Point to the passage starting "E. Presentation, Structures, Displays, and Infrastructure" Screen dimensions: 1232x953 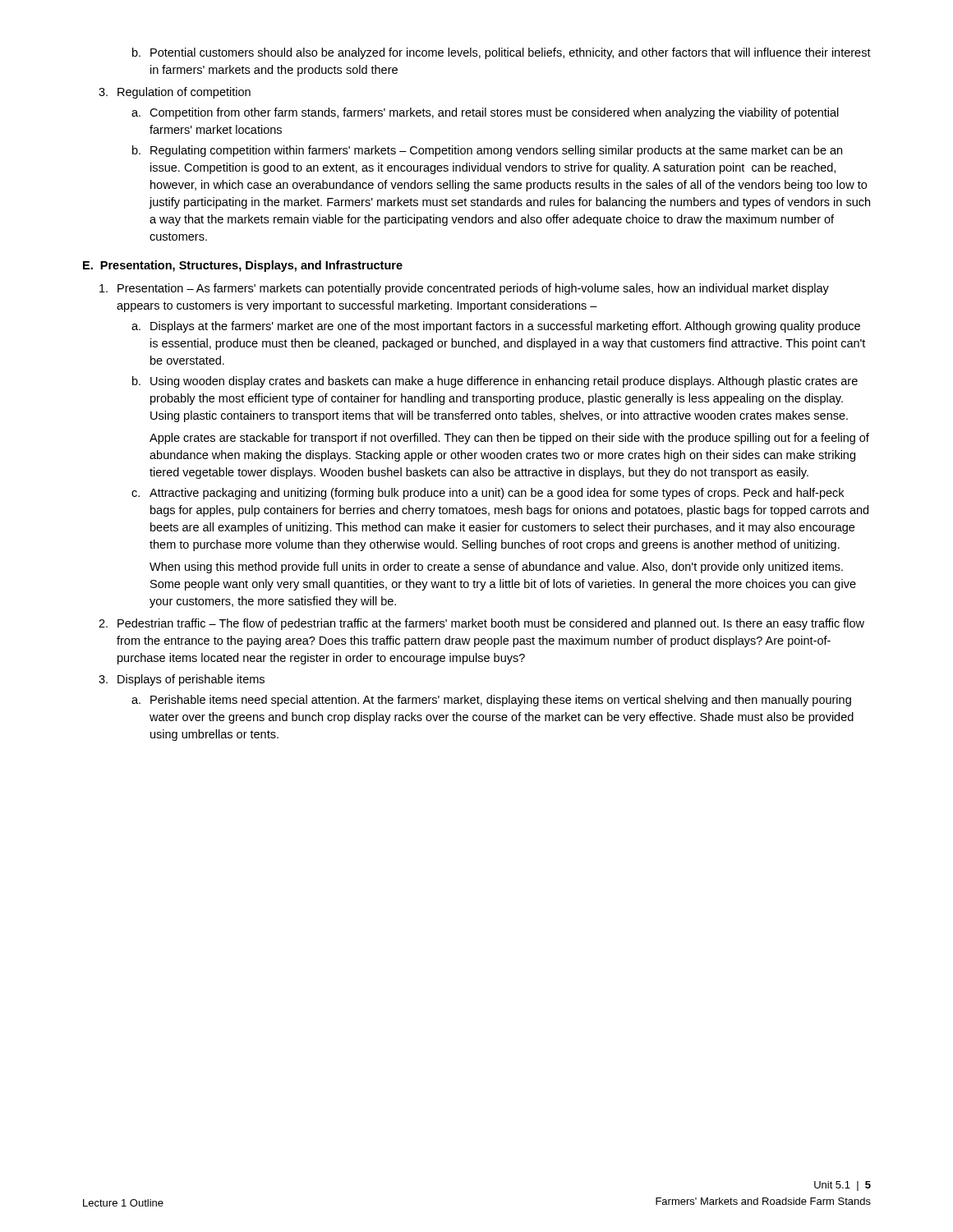click(242, 265)
